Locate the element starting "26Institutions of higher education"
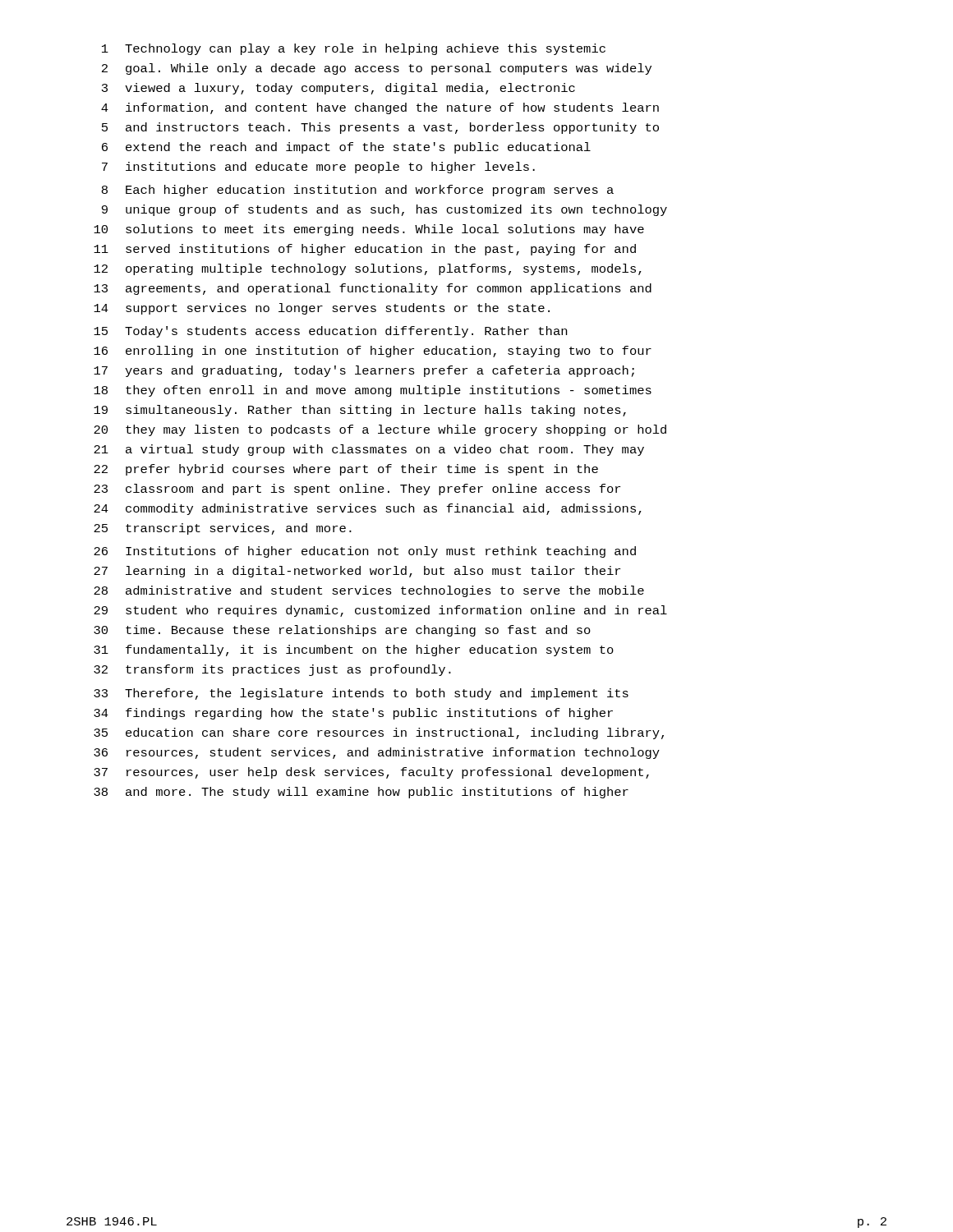 tap(476, 611)
